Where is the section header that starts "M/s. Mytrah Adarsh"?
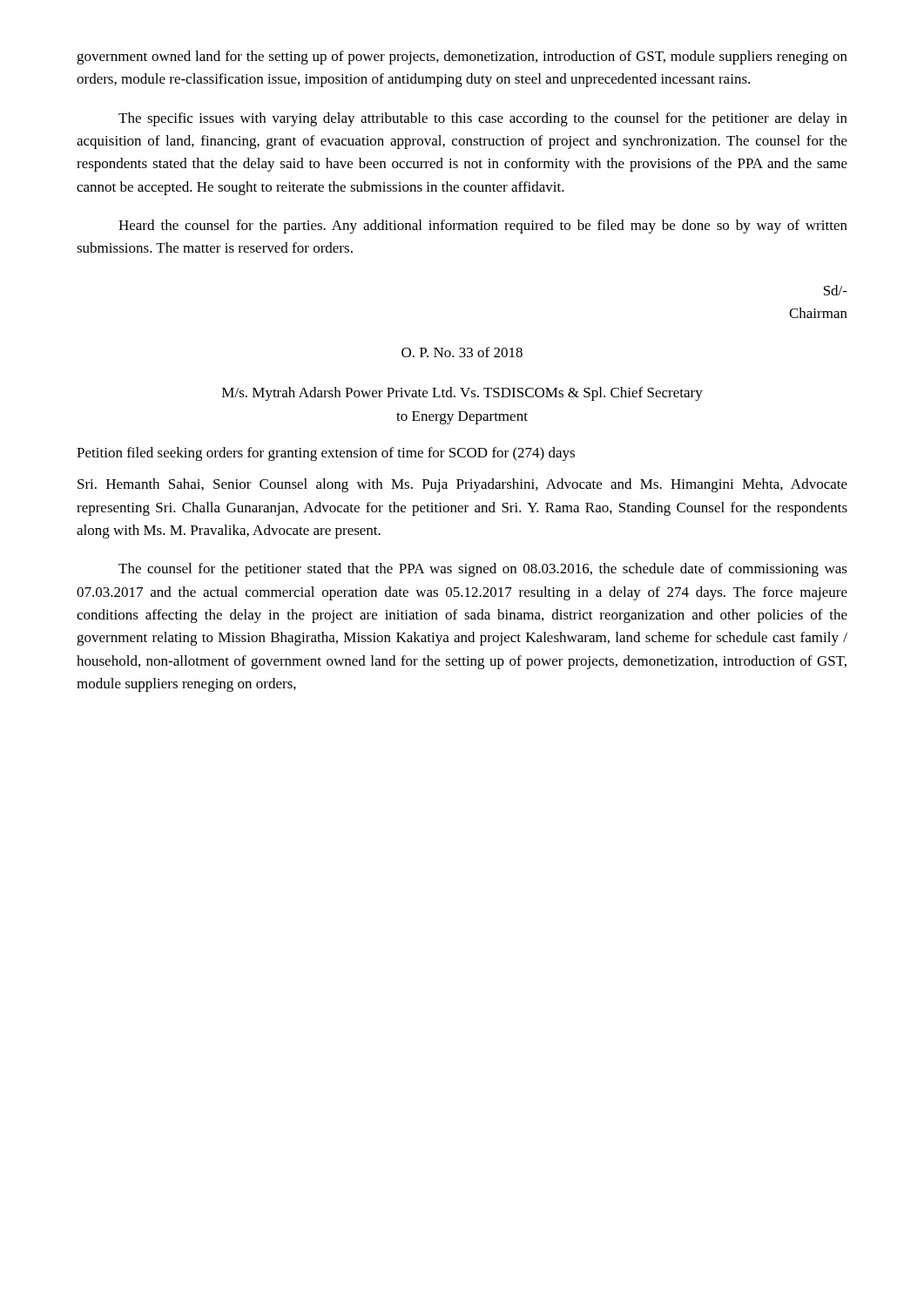 pyautogui.click(x=462, y=404)
